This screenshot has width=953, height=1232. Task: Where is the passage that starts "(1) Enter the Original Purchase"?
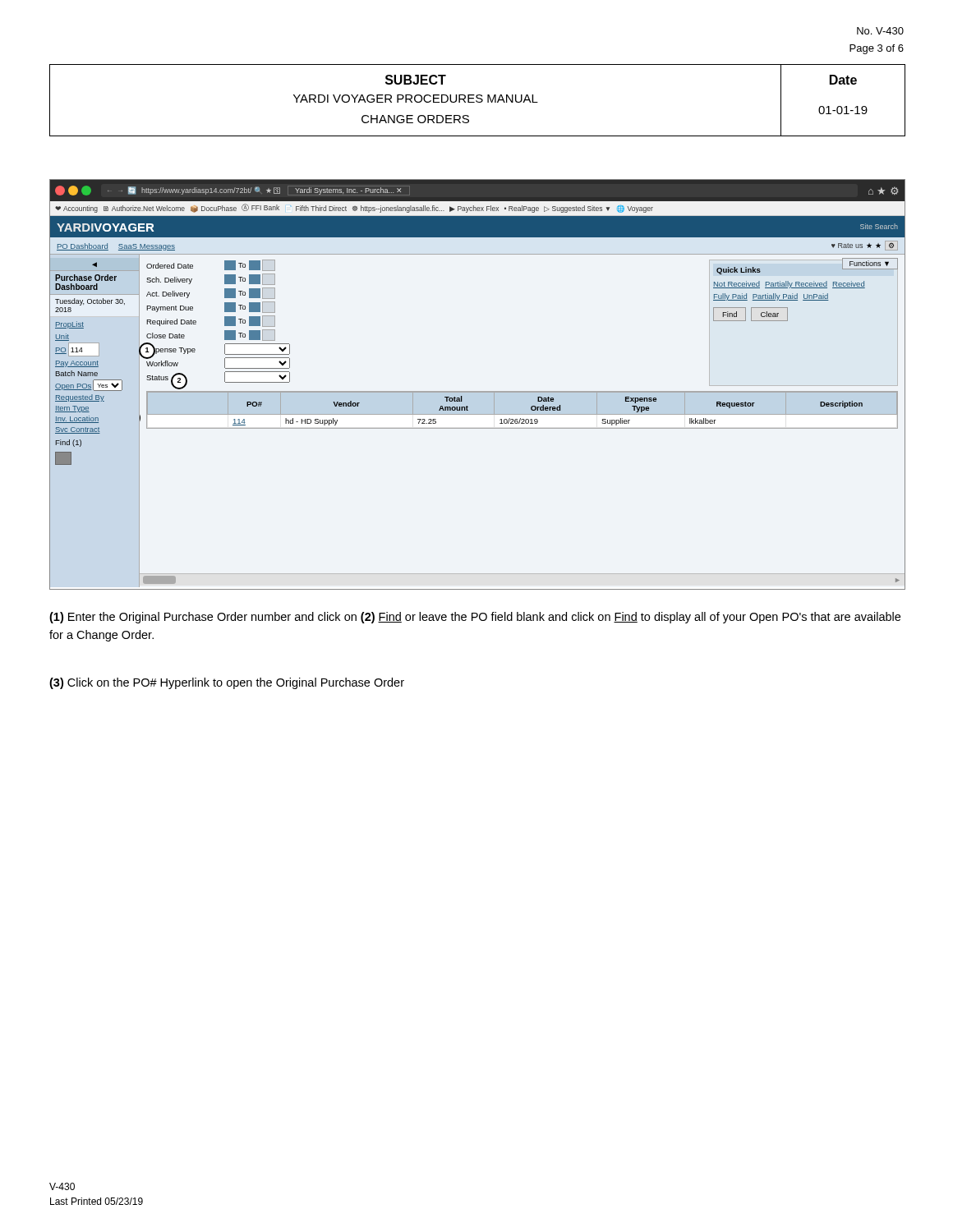point(475,626)
